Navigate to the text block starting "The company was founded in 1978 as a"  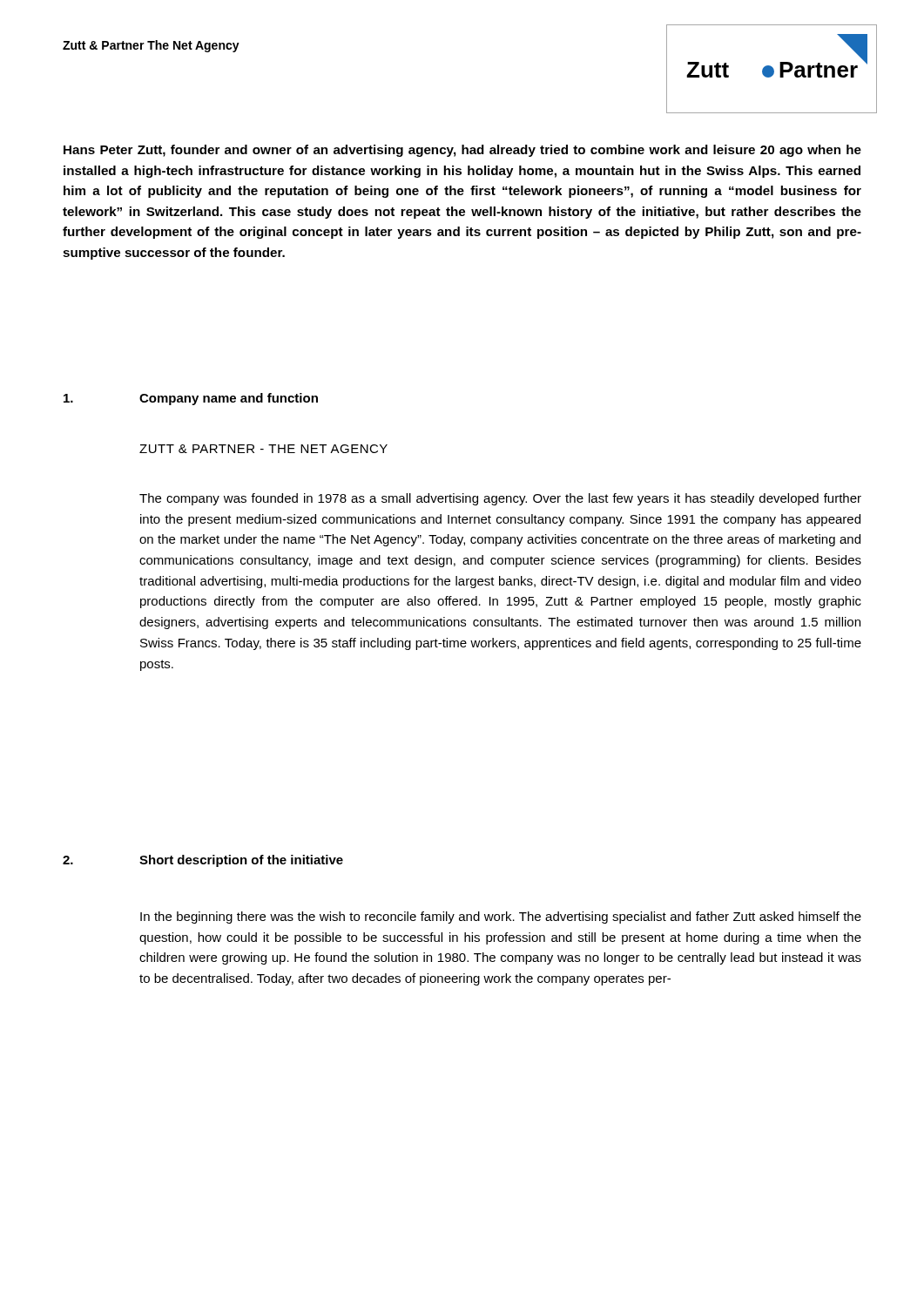click(x=500, y=581)
